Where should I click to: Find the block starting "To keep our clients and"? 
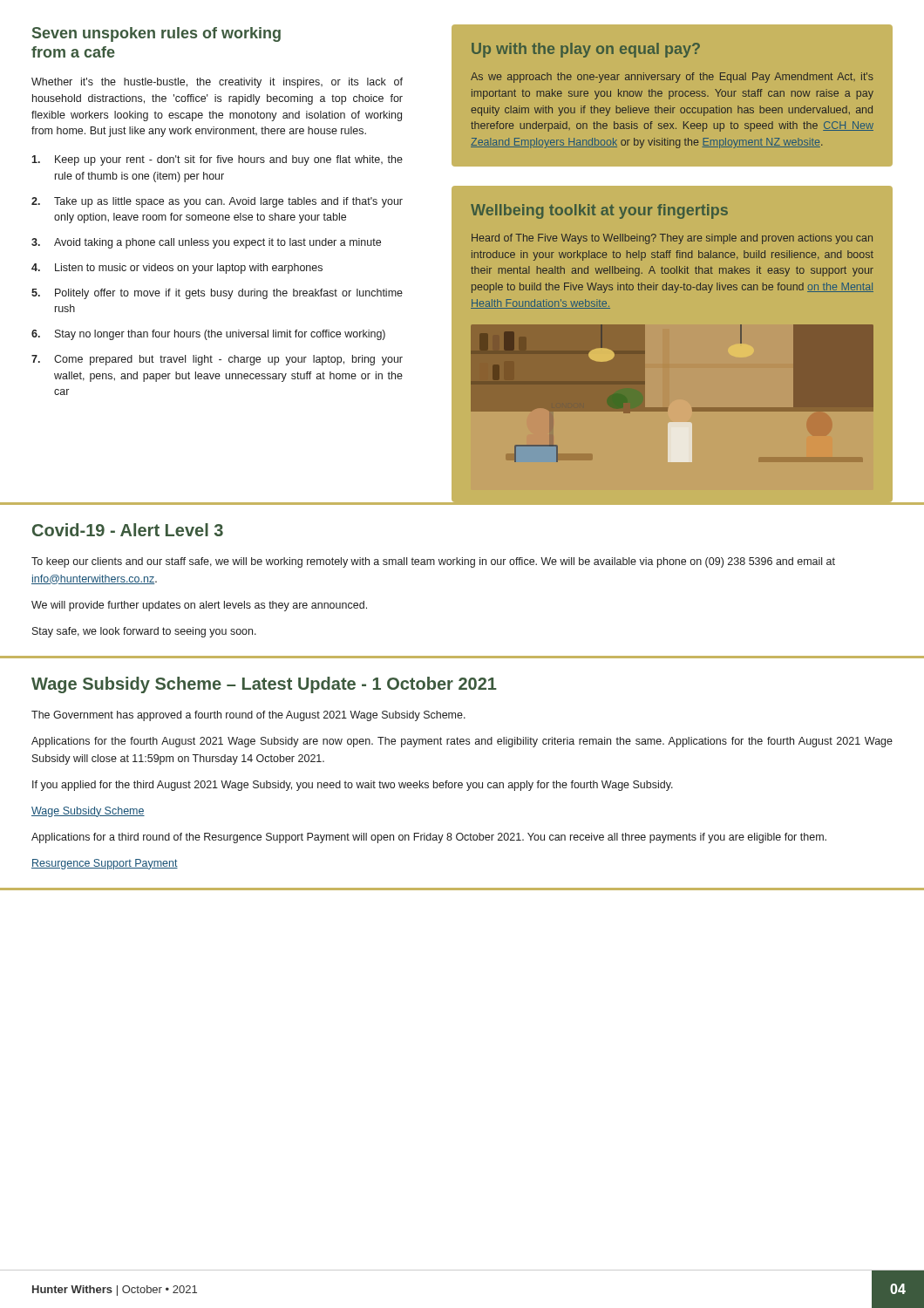pyautogui.click(x=462, y=570)
